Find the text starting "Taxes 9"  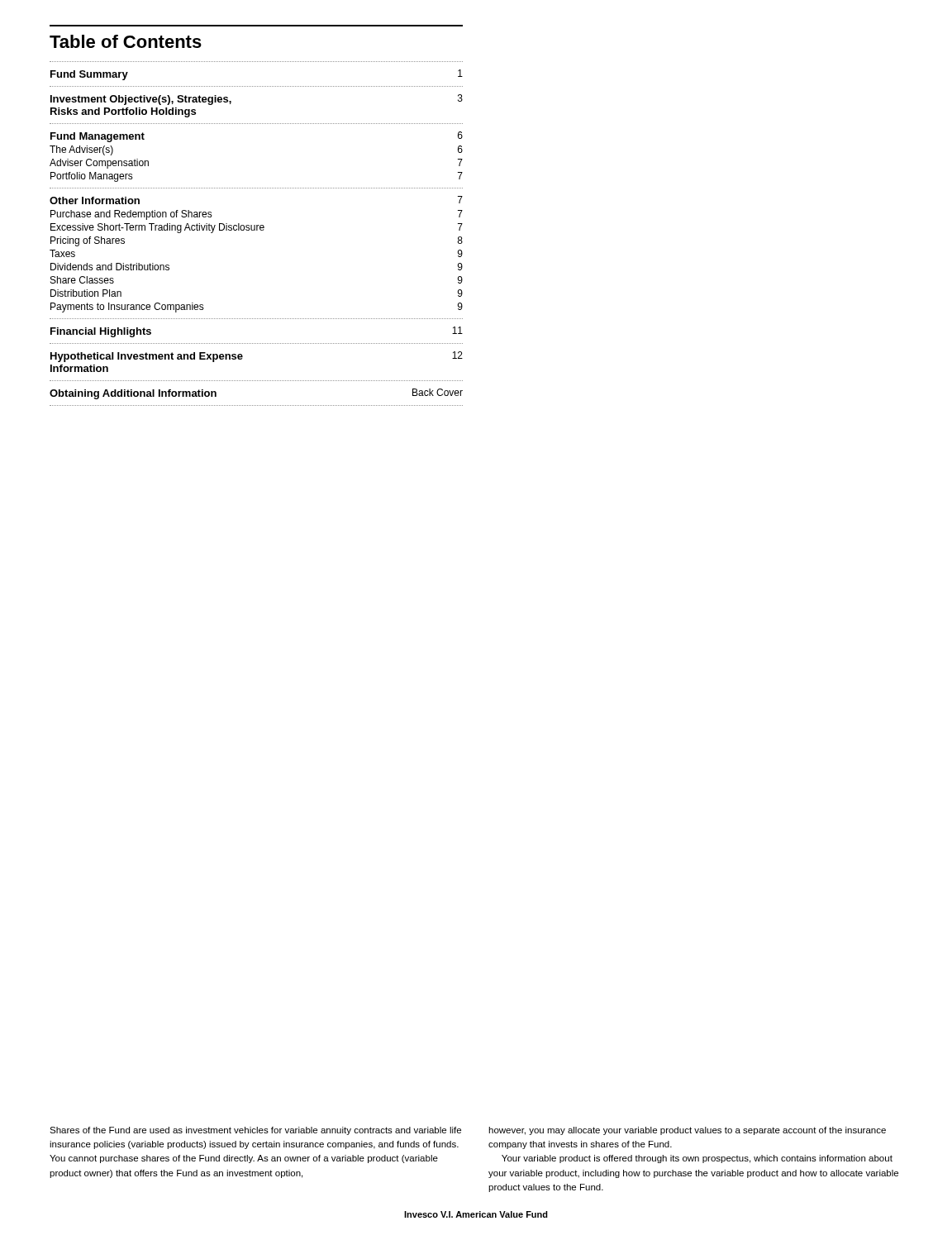coord(62,253)
